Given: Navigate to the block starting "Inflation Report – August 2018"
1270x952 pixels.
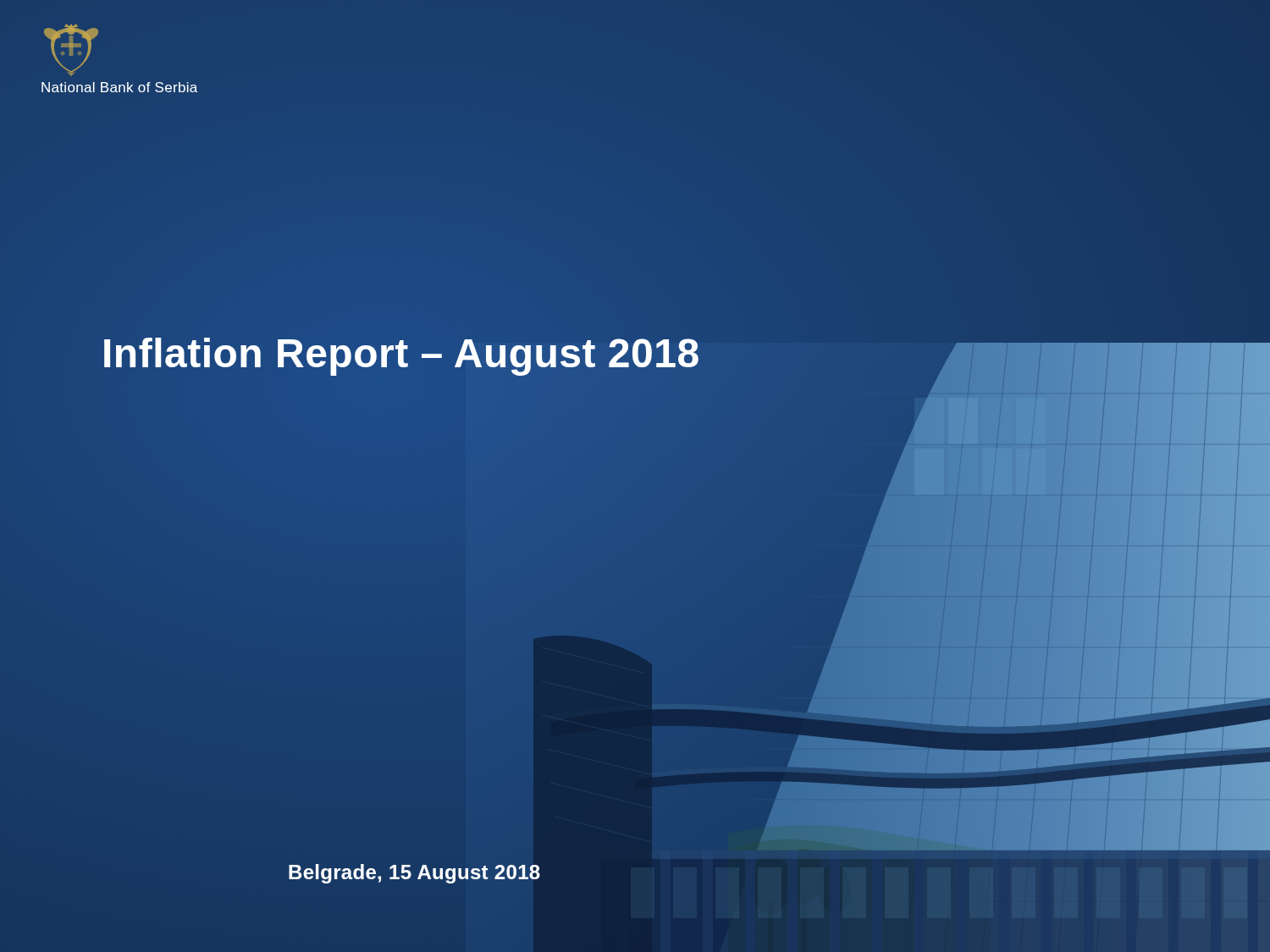Looking at the screenshot, I should 401,353.
